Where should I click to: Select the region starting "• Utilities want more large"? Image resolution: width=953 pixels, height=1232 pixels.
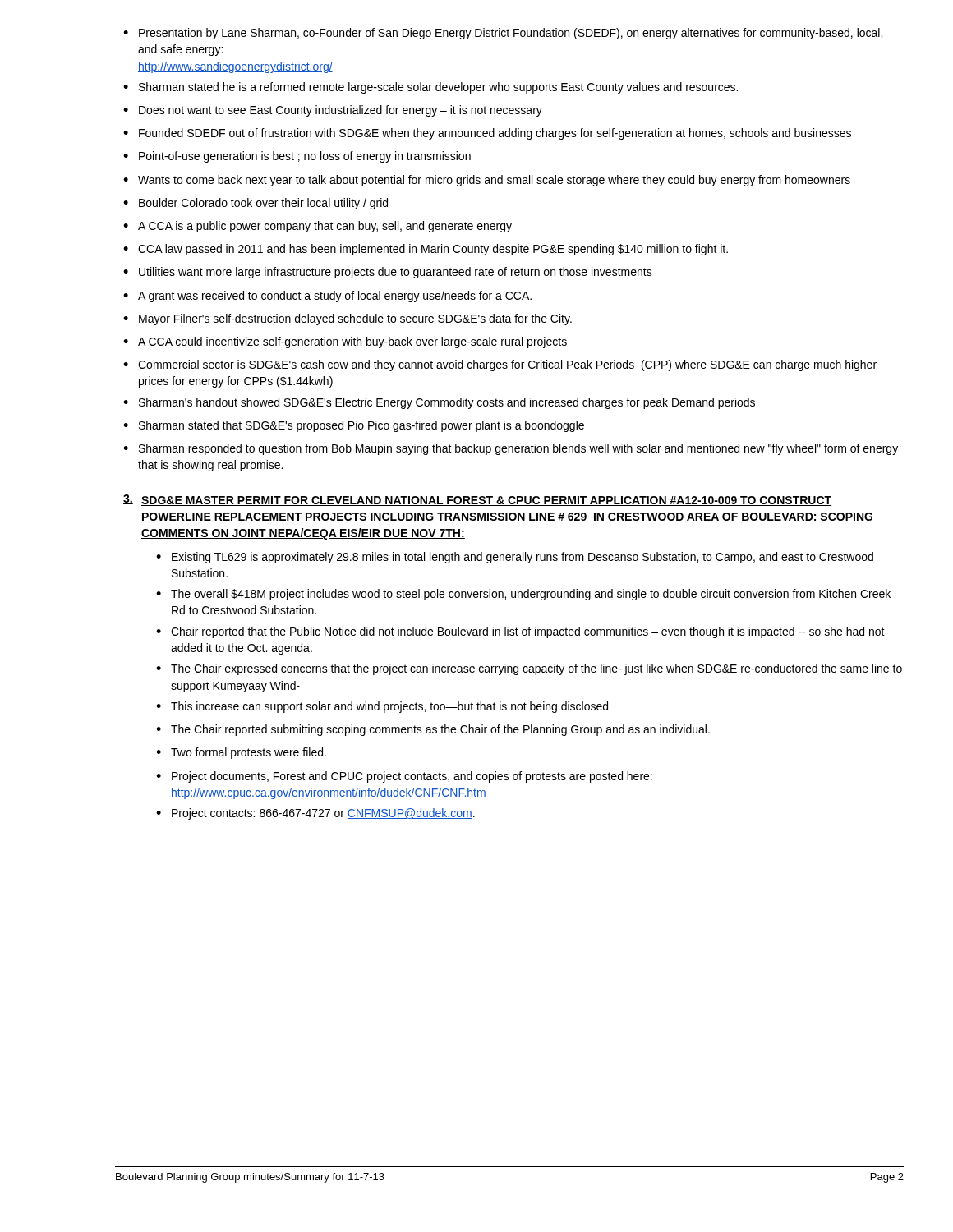point(513,274)
